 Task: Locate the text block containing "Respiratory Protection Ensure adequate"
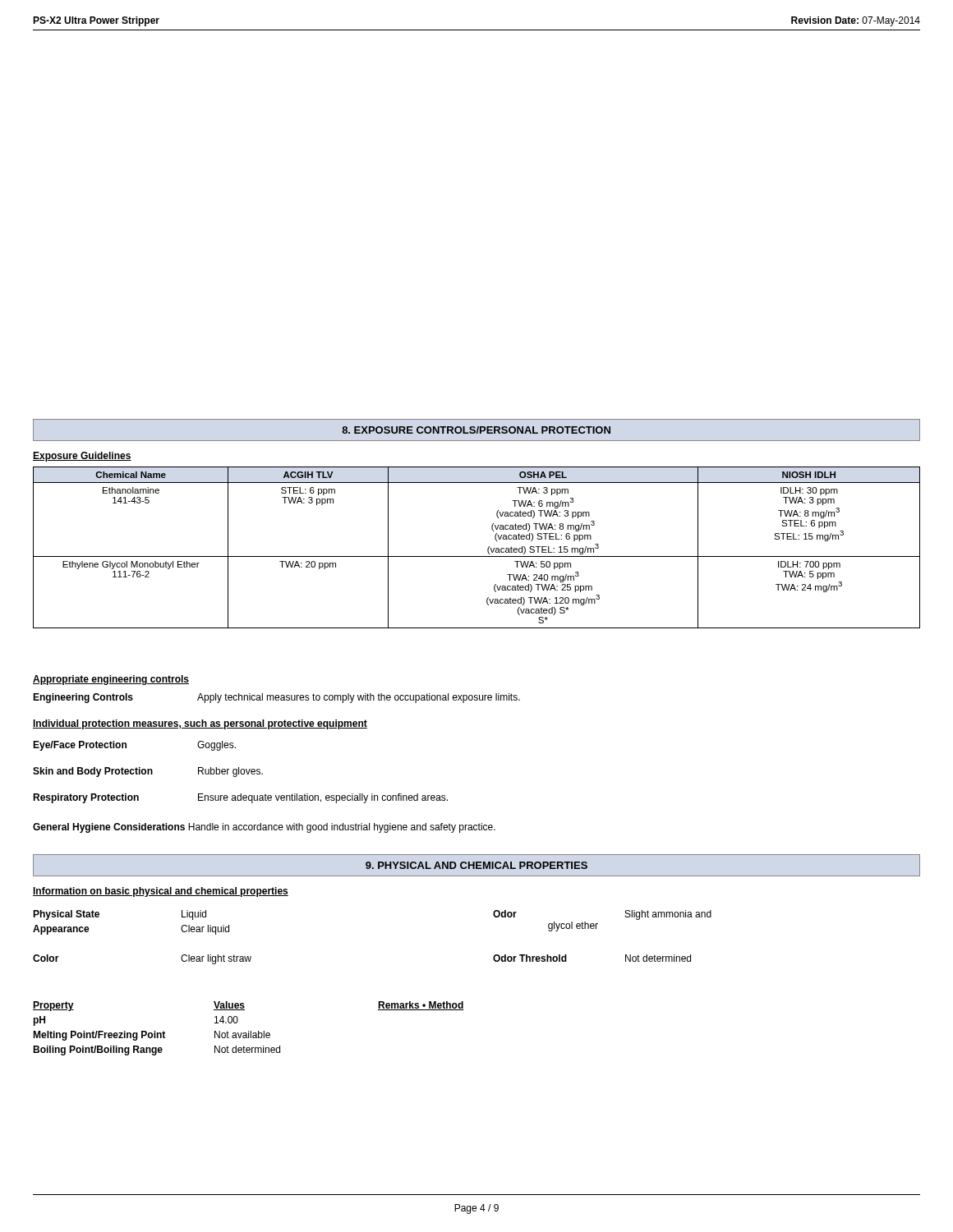click(241, 798)
